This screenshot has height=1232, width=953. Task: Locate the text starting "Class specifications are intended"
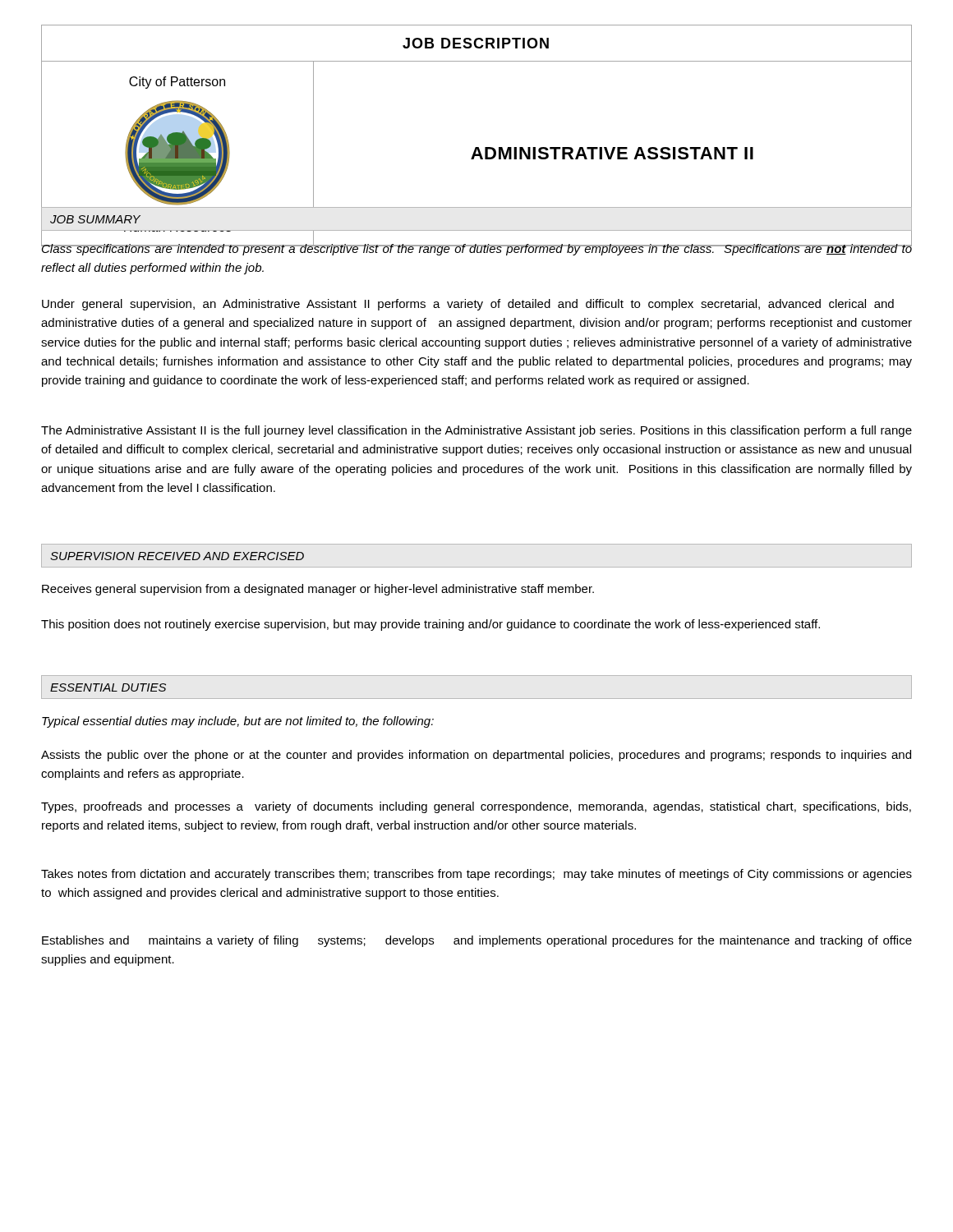pyautogui.click(x=476, y=258)
